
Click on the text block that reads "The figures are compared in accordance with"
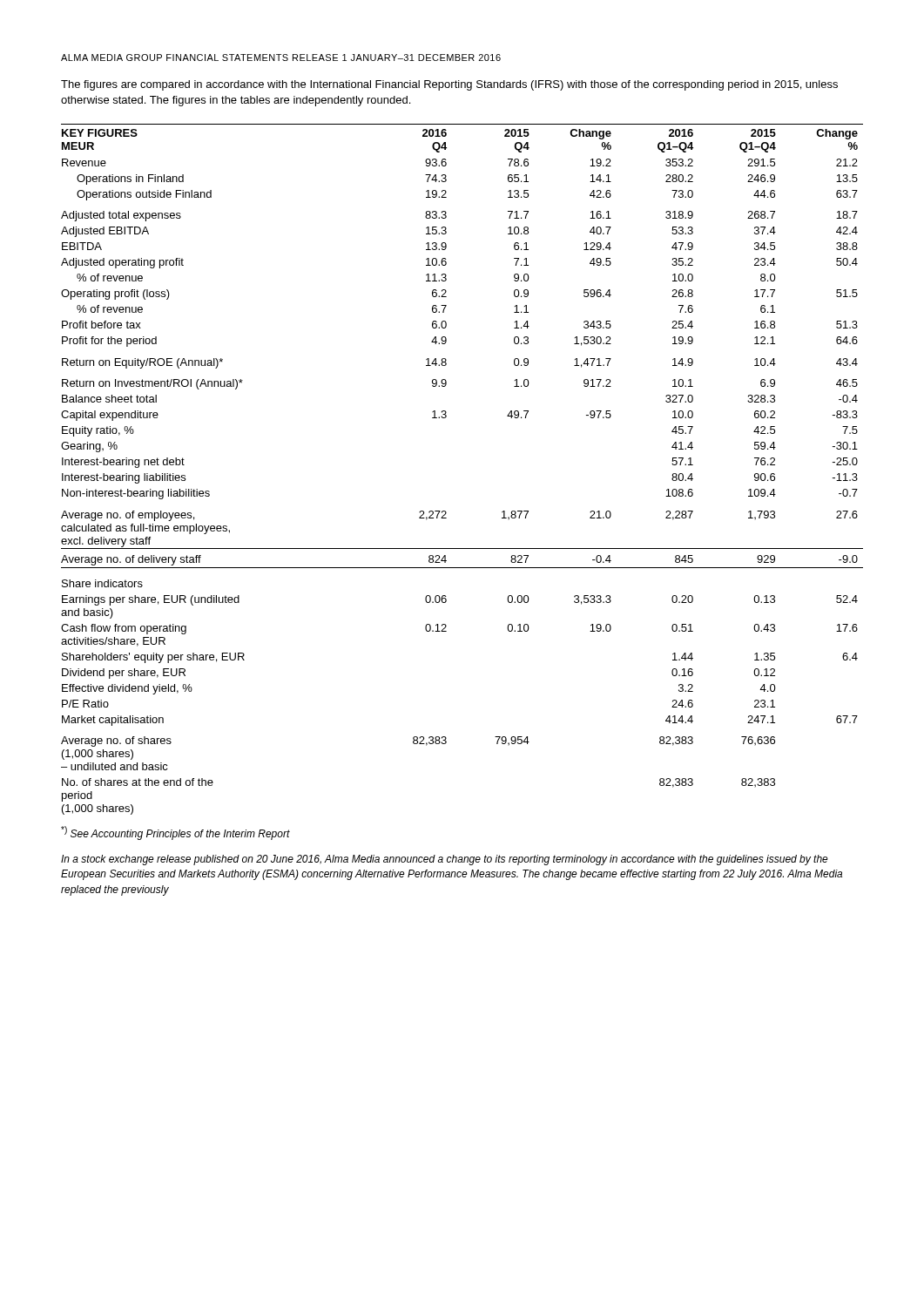tap(450, 92)
